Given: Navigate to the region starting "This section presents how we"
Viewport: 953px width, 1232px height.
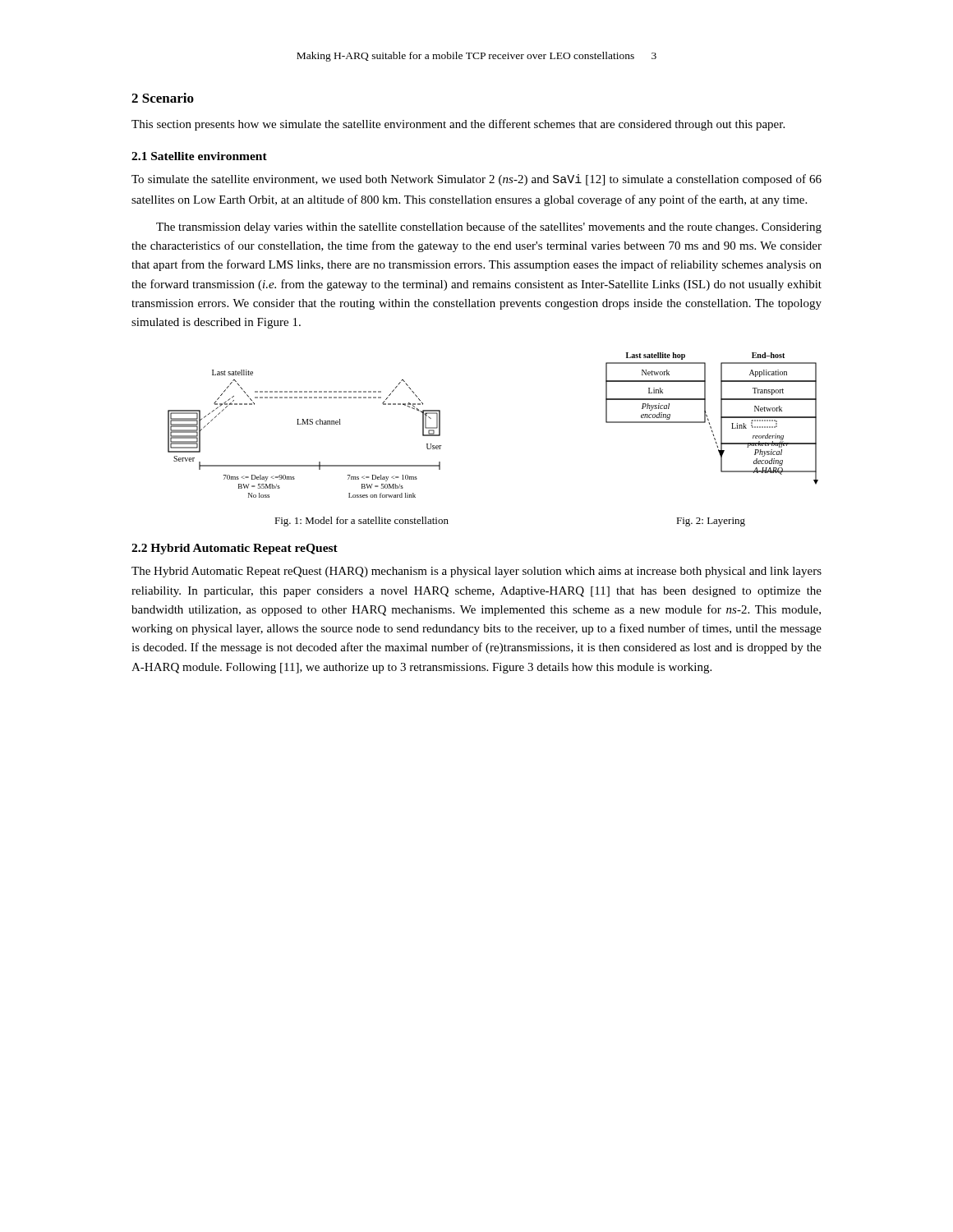Looking at the screenshot, I should (x=476, y=124).
